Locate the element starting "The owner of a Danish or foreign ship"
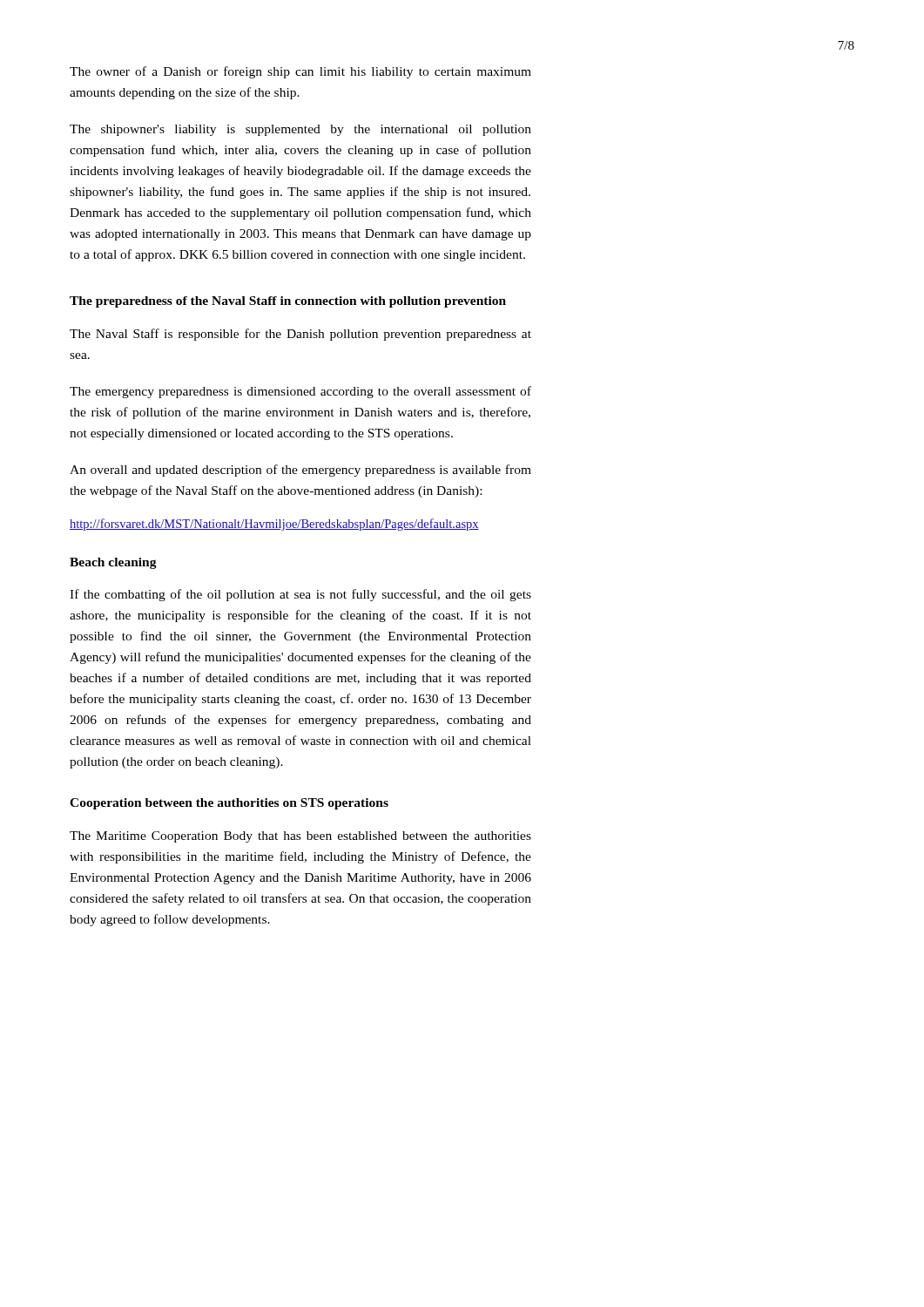Screen dimensions: 1307x924 (300, 81)
